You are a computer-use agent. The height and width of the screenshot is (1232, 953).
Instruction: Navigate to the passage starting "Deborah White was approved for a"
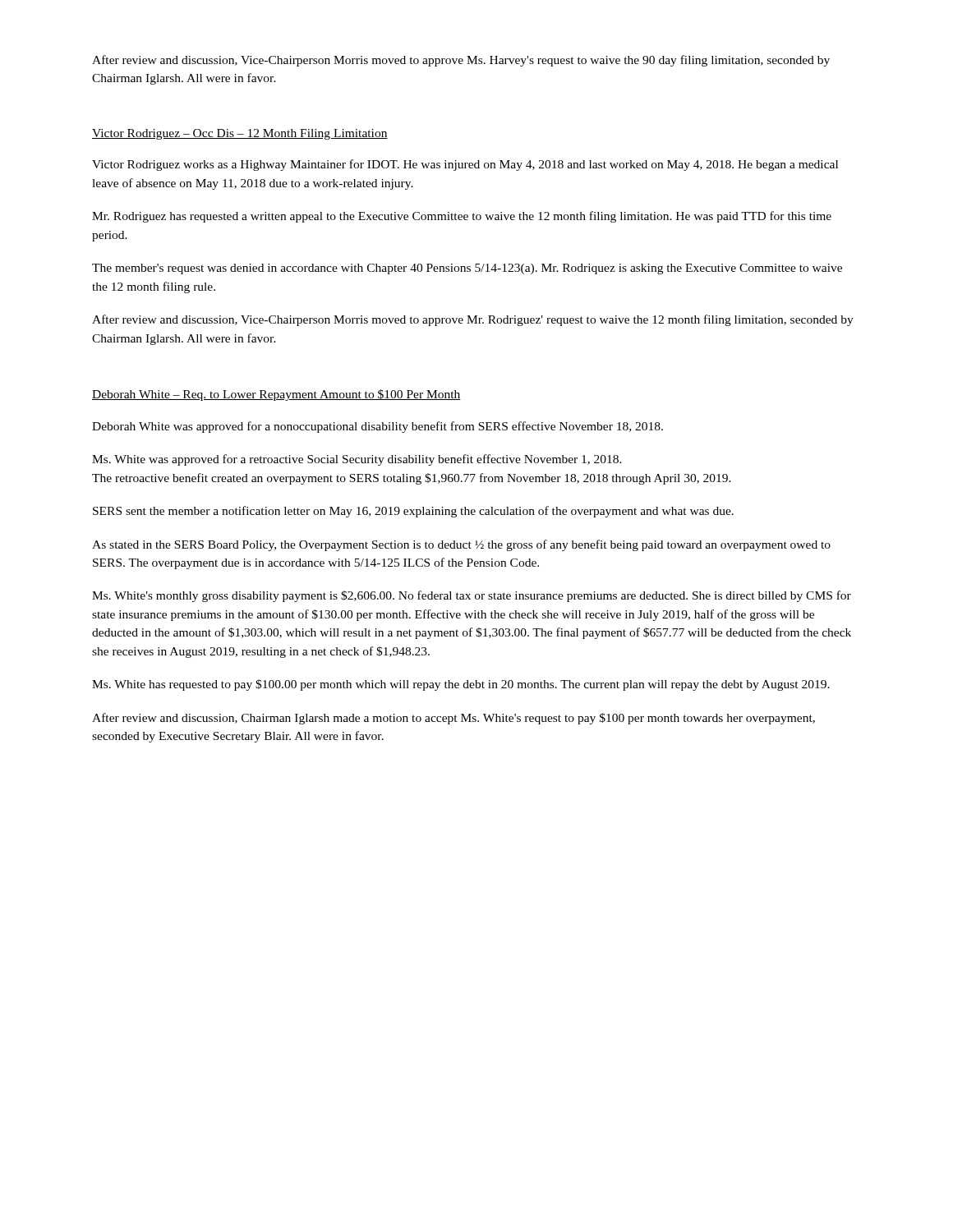(x=378, y=426)
